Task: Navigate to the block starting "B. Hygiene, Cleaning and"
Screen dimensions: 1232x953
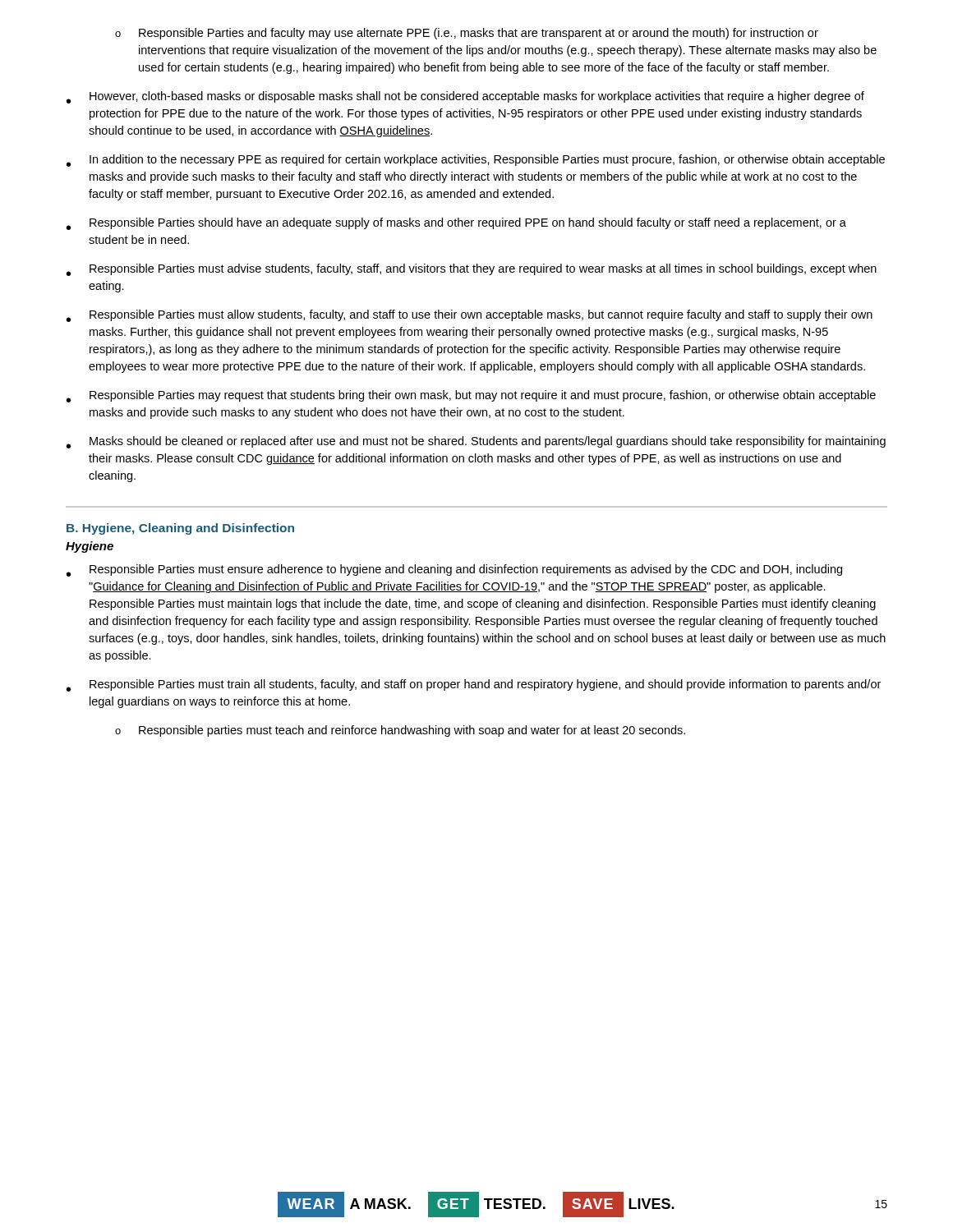Action: tap(180, 528)
